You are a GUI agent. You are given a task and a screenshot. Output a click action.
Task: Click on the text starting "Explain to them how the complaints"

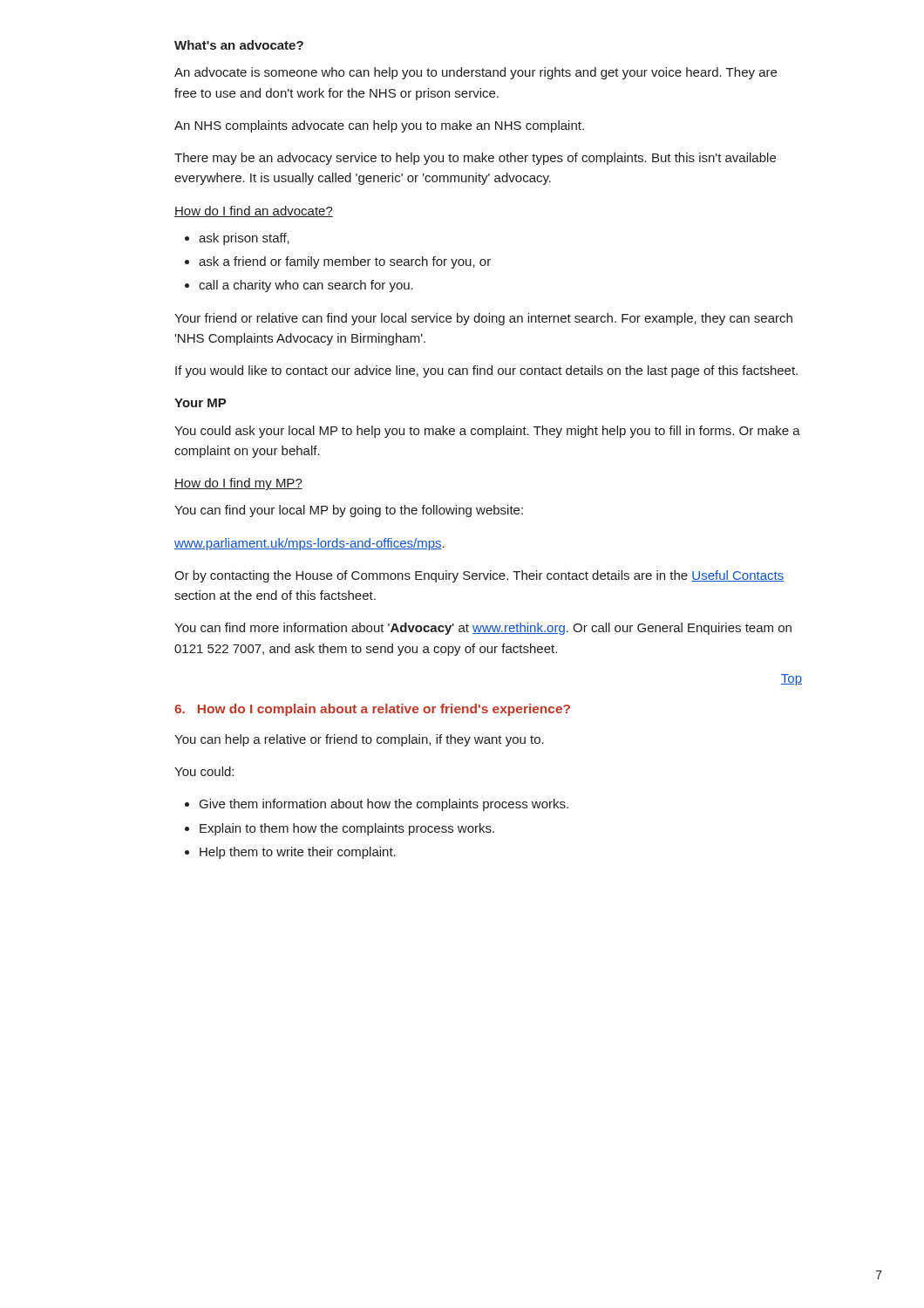click(x=347, y=828)
